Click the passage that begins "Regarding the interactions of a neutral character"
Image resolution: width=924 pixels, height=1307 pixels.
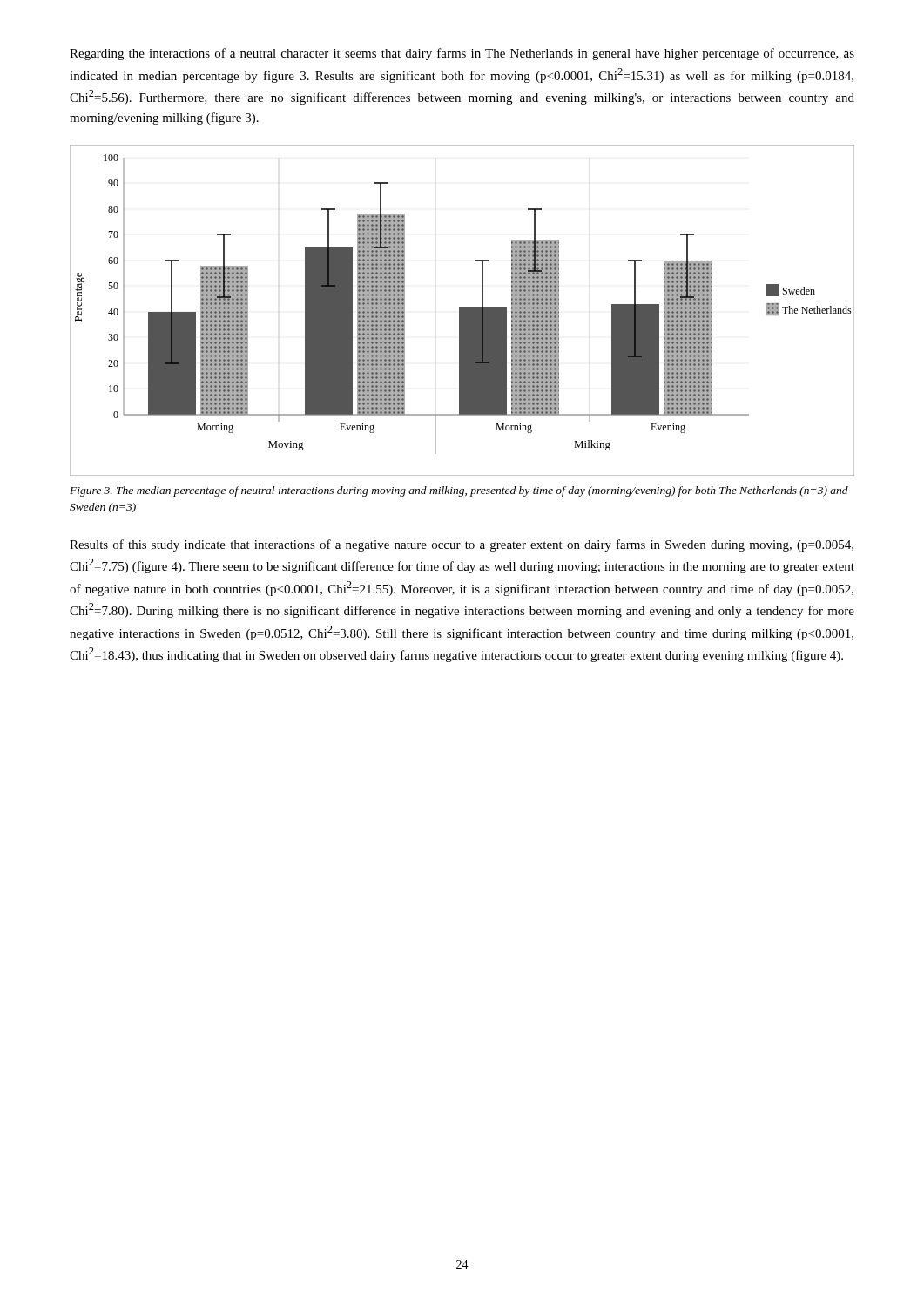pos(462,85)
